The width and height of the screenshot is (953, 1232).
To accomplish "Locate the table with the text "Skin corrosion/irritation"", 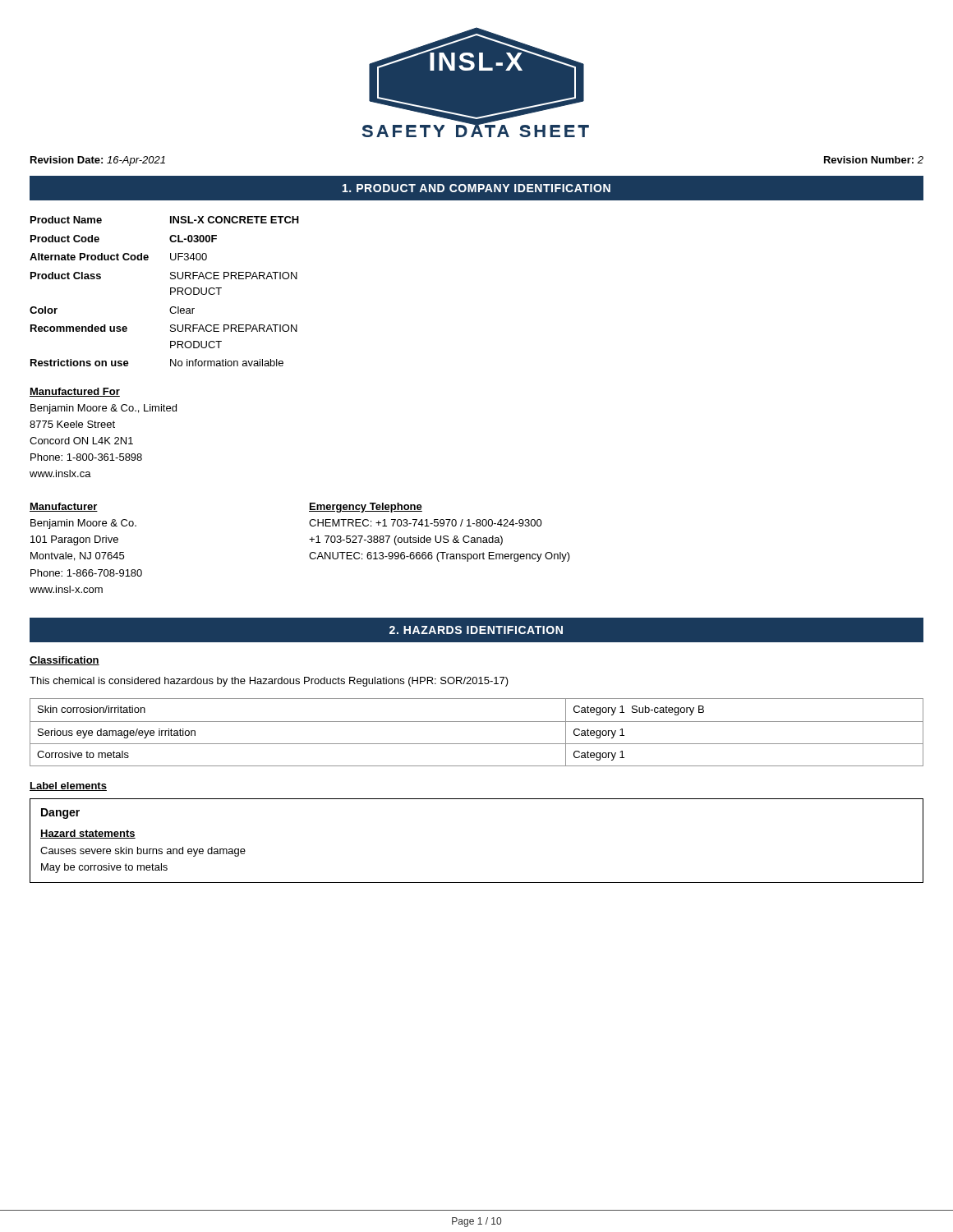I will point(476,732).
